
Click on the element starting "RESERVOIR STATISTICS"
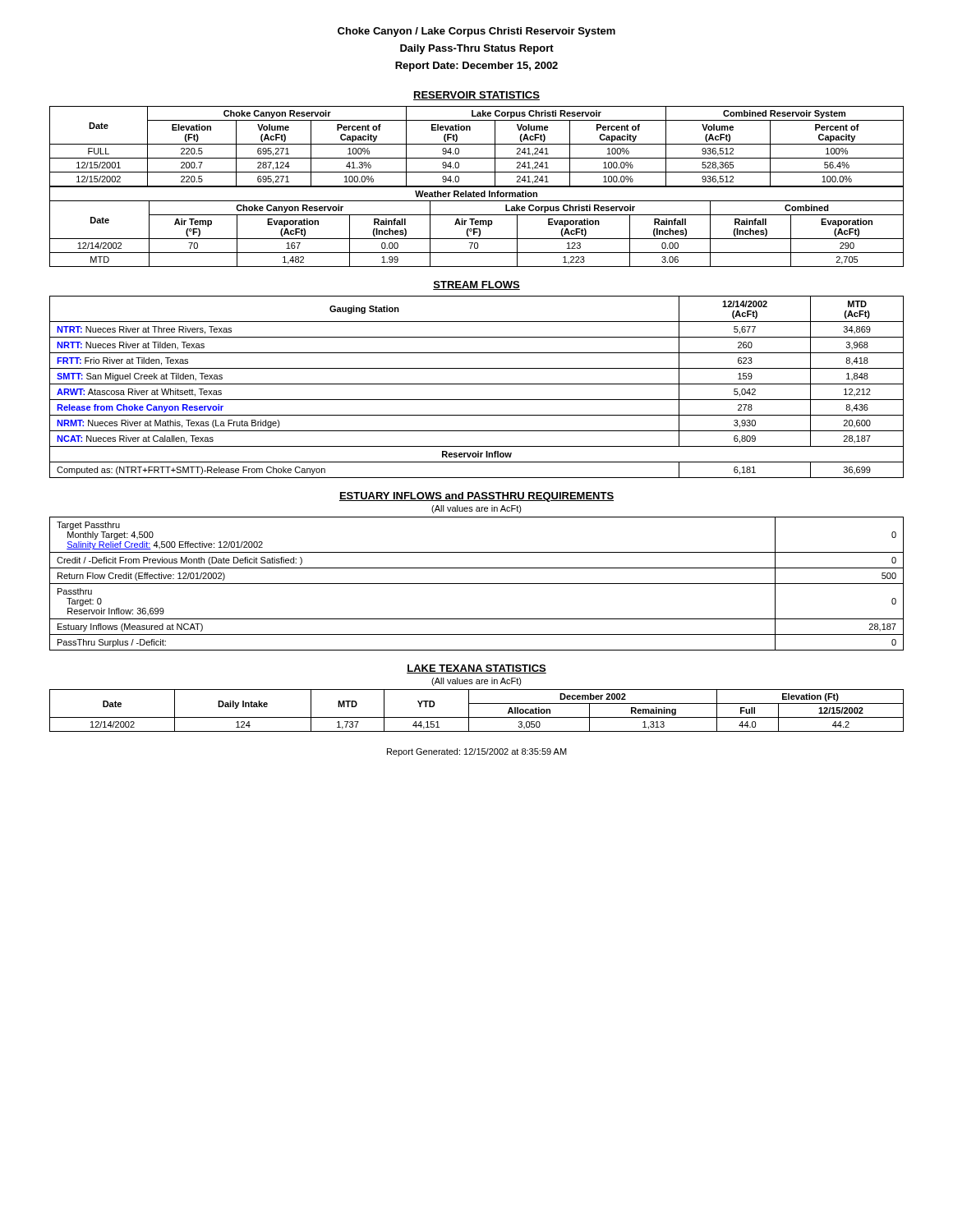[476, 95]
